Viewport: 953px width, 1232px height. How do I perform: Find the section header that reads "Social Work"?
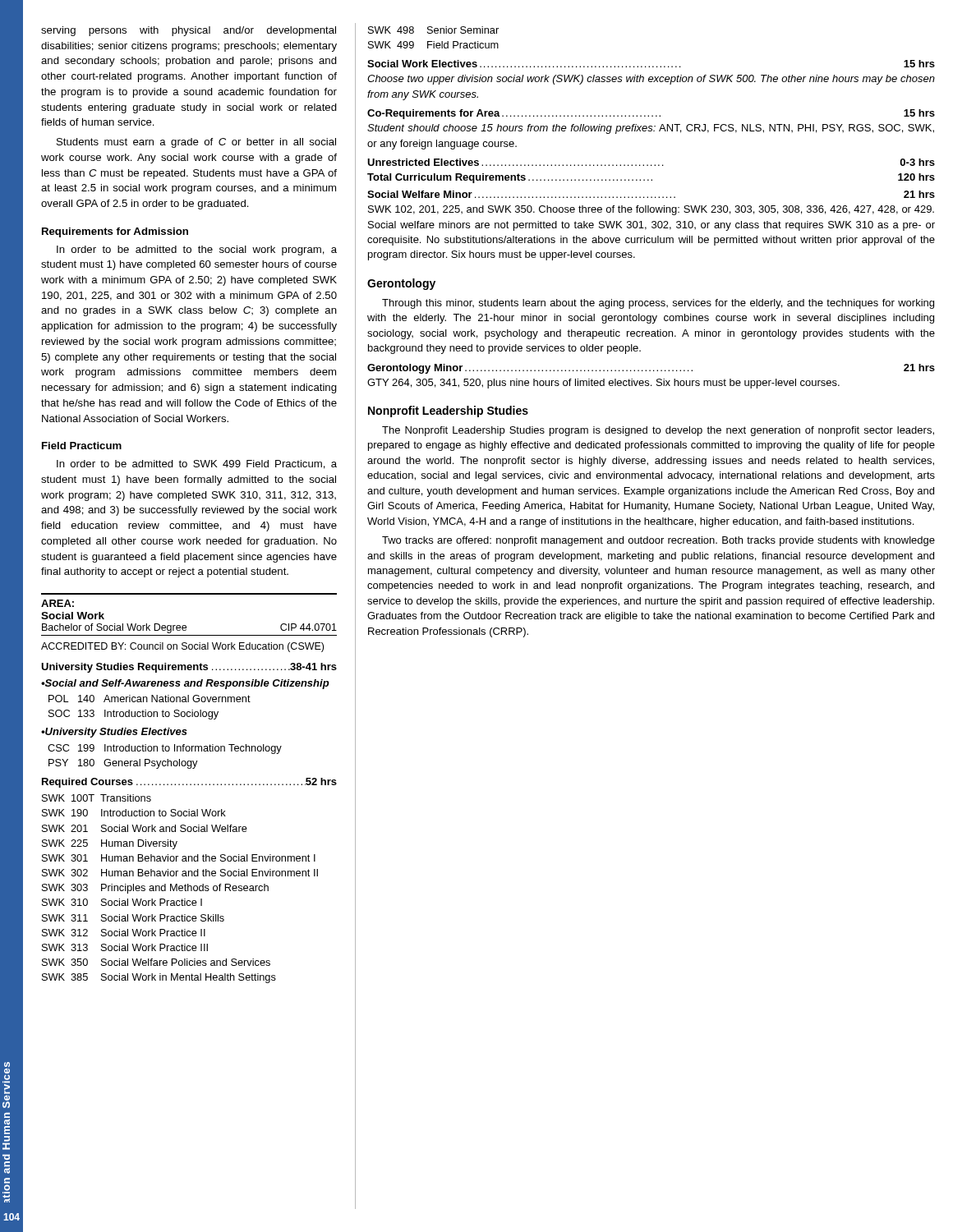click(73, 616)
